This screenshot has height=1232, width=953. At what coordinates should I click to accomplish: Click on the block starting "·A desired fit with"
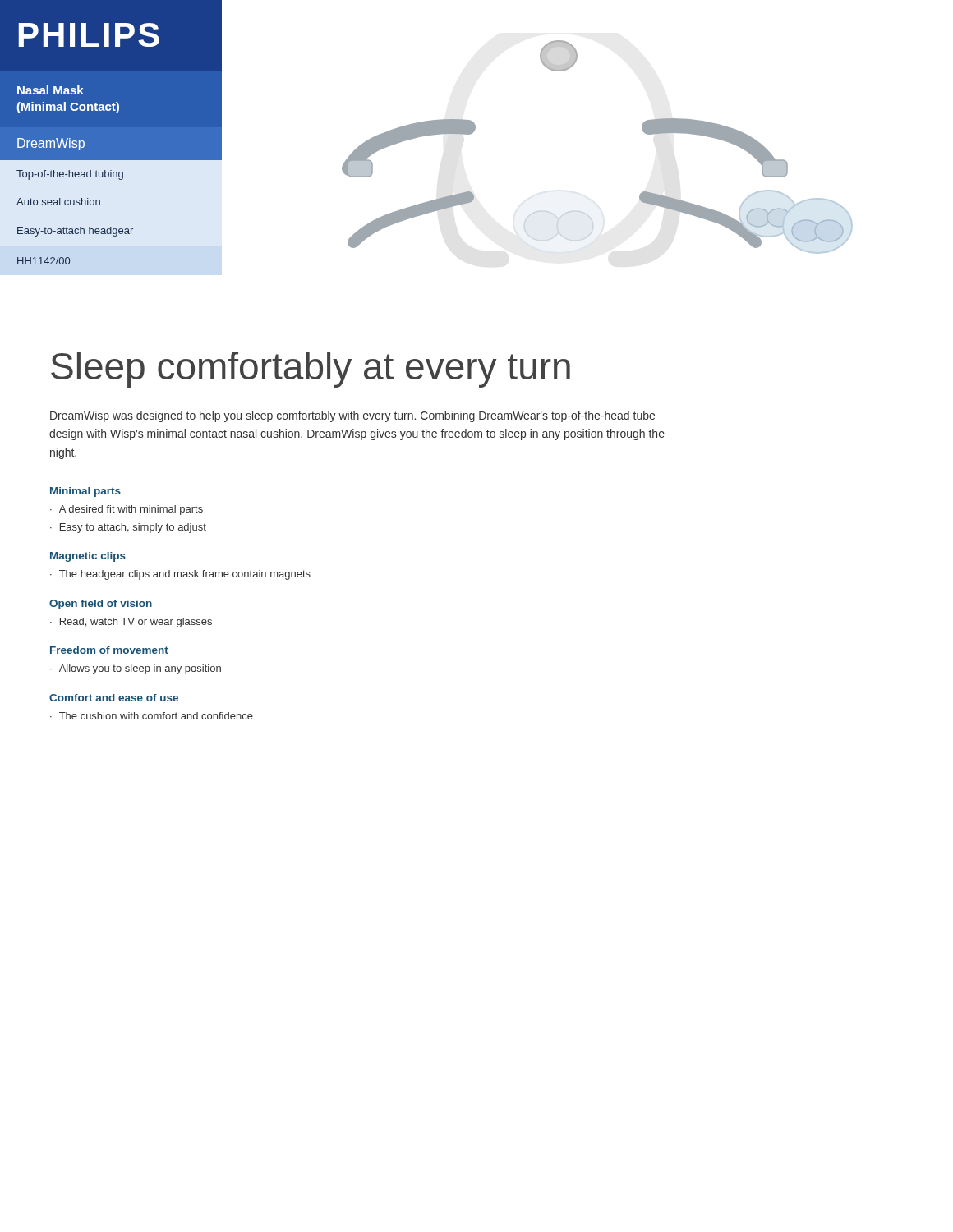127,510
